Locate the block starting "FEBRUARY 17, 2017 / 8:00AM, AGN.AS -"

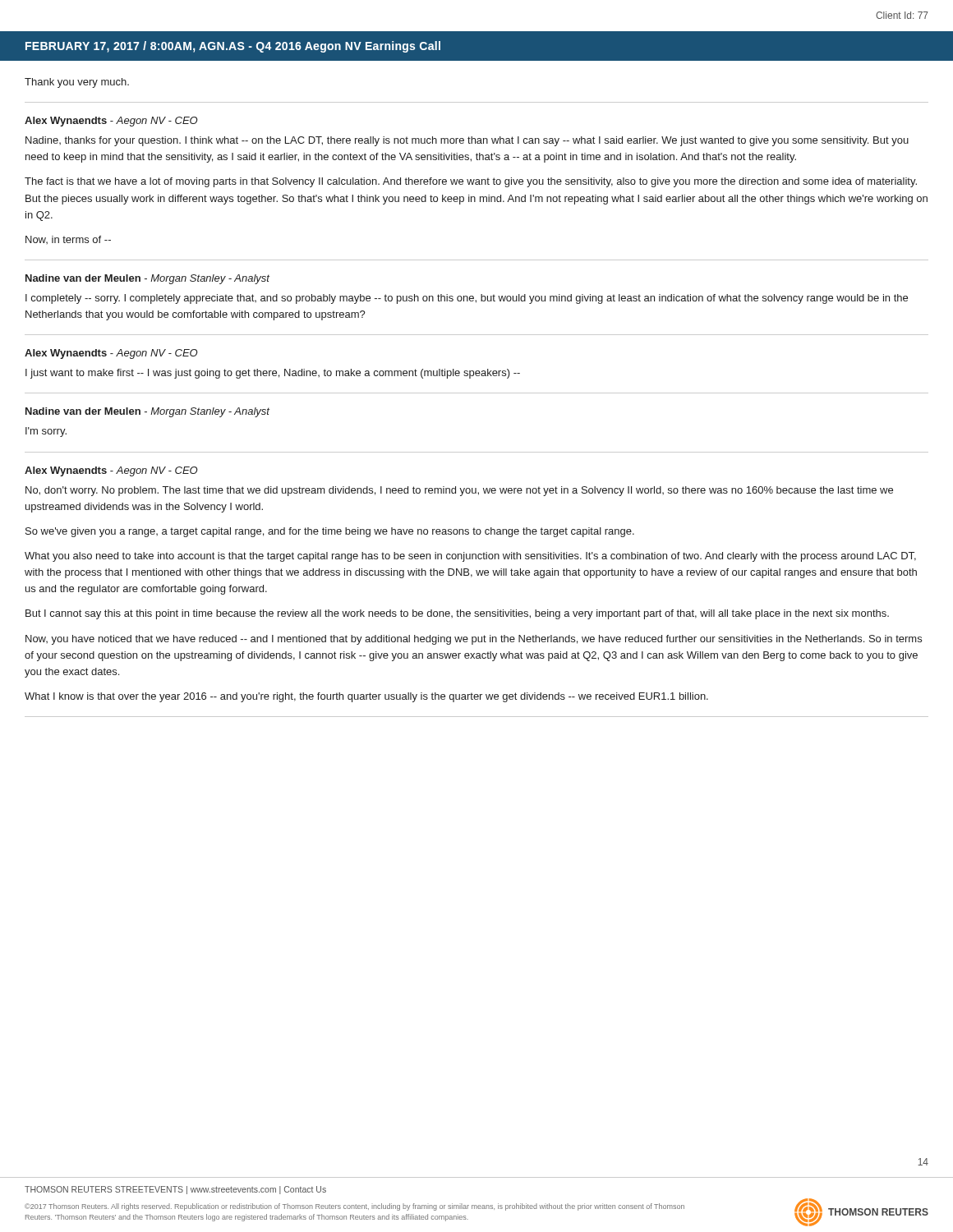pos(233,46)
